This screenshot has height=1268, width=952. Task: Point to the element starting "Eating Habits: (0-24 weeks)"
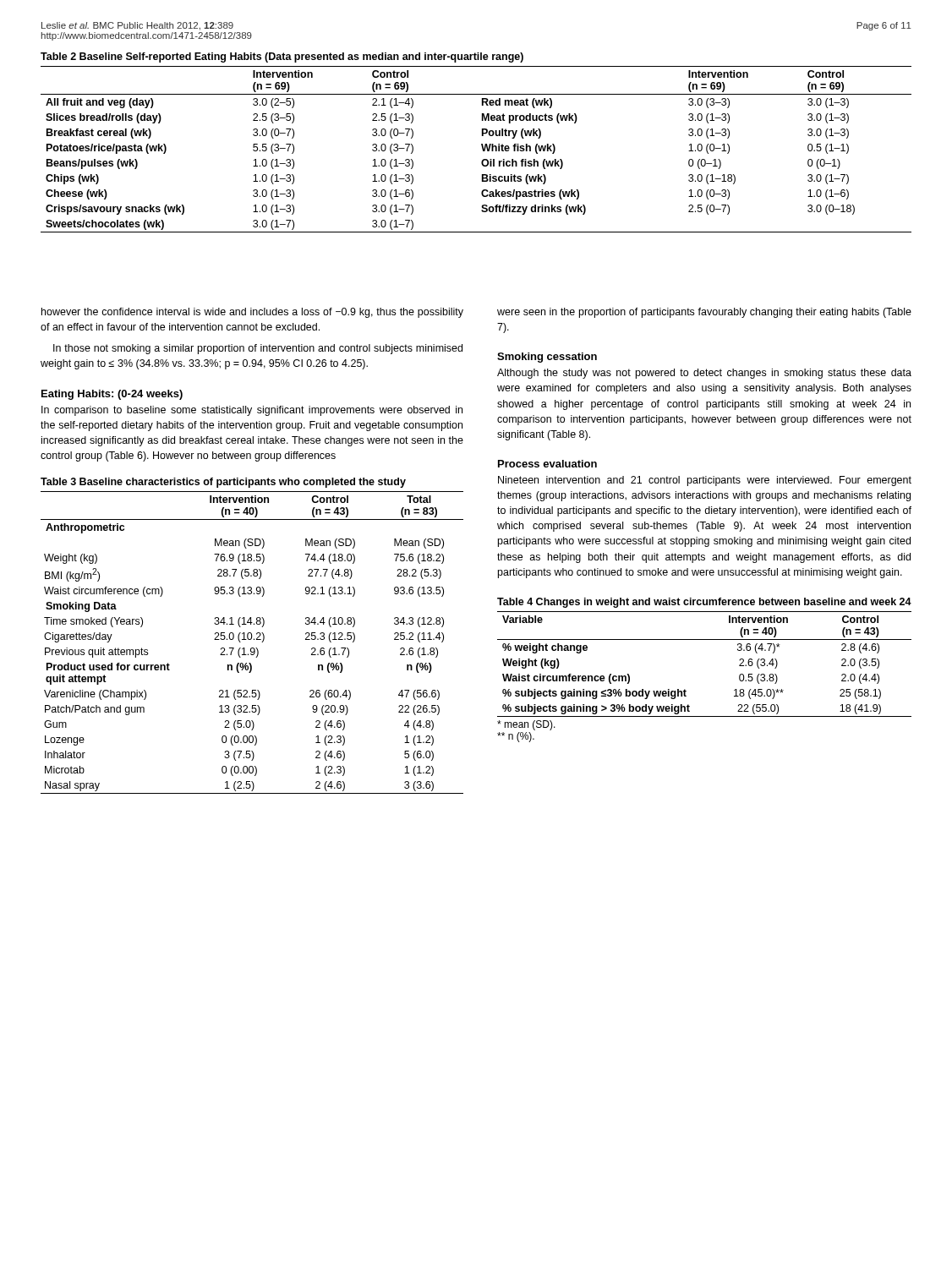click(x=112, y=393)
